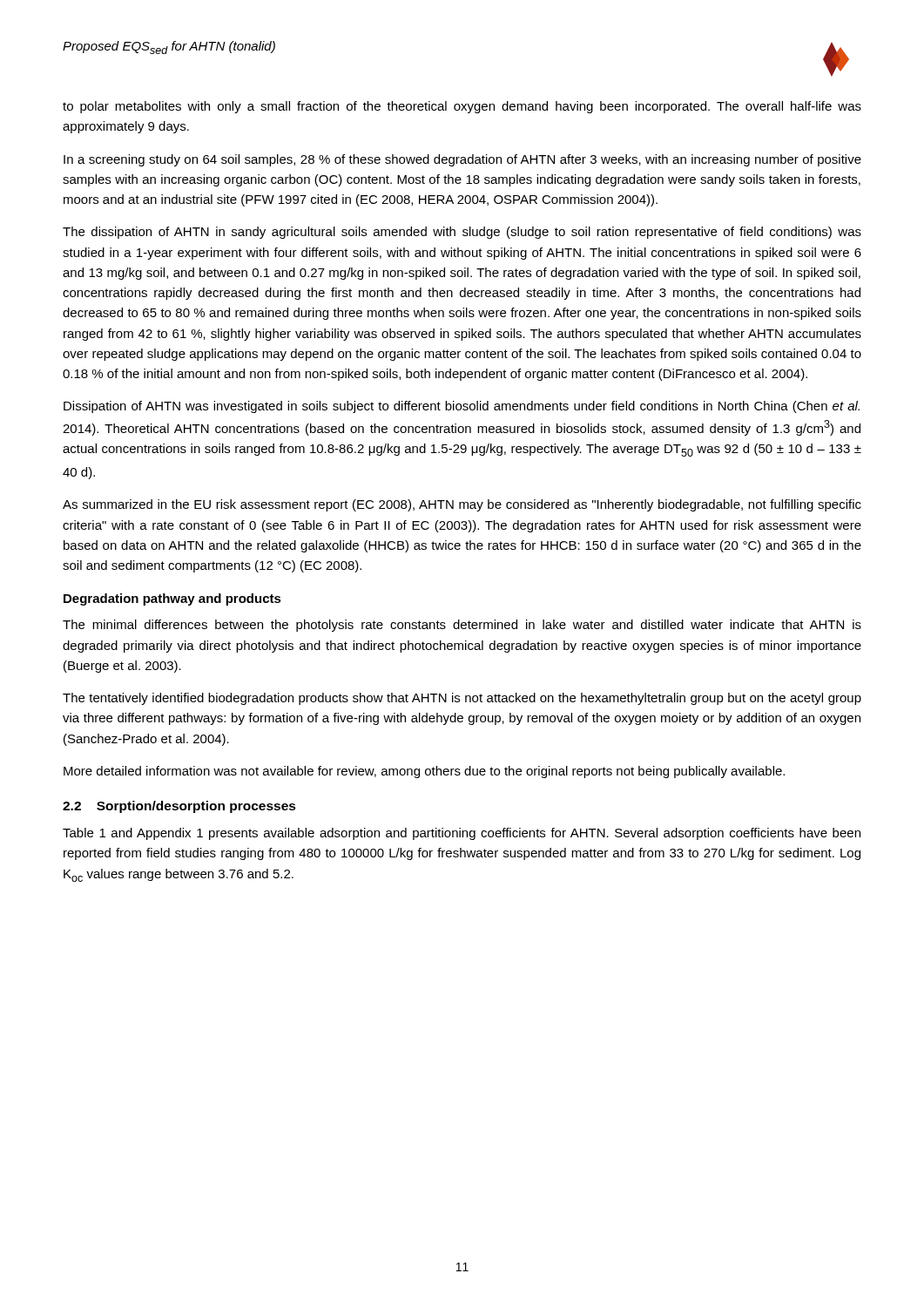Point to the text block starting "to polar metabolites with only a"
The width and height of the screenshot is (924, 1307).
(x=462, y=116)
